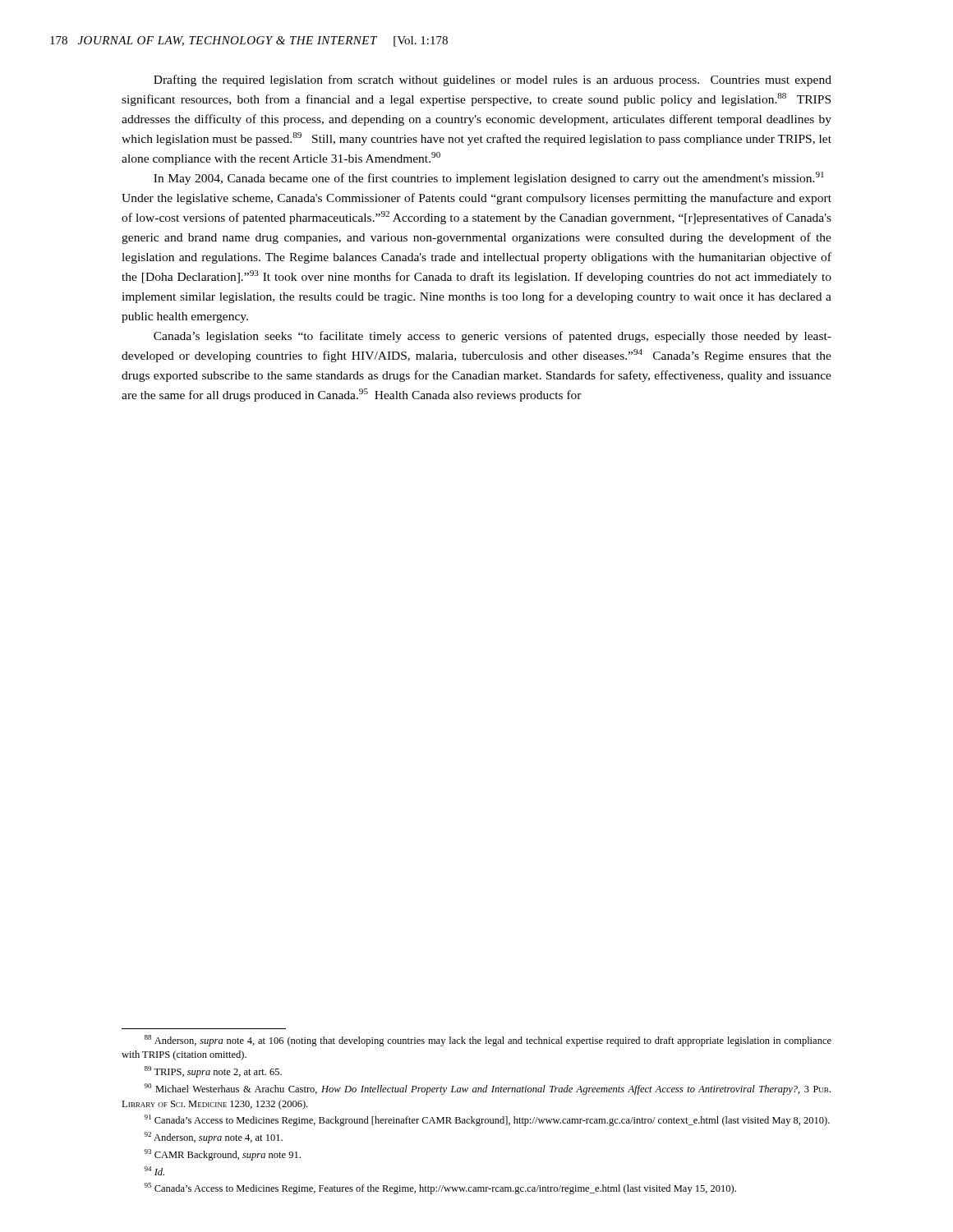953x1232 pixels.
Task: Click the passage that begins "89 TRIPS, supra note 2,"
Action: tap(213, 1071)
